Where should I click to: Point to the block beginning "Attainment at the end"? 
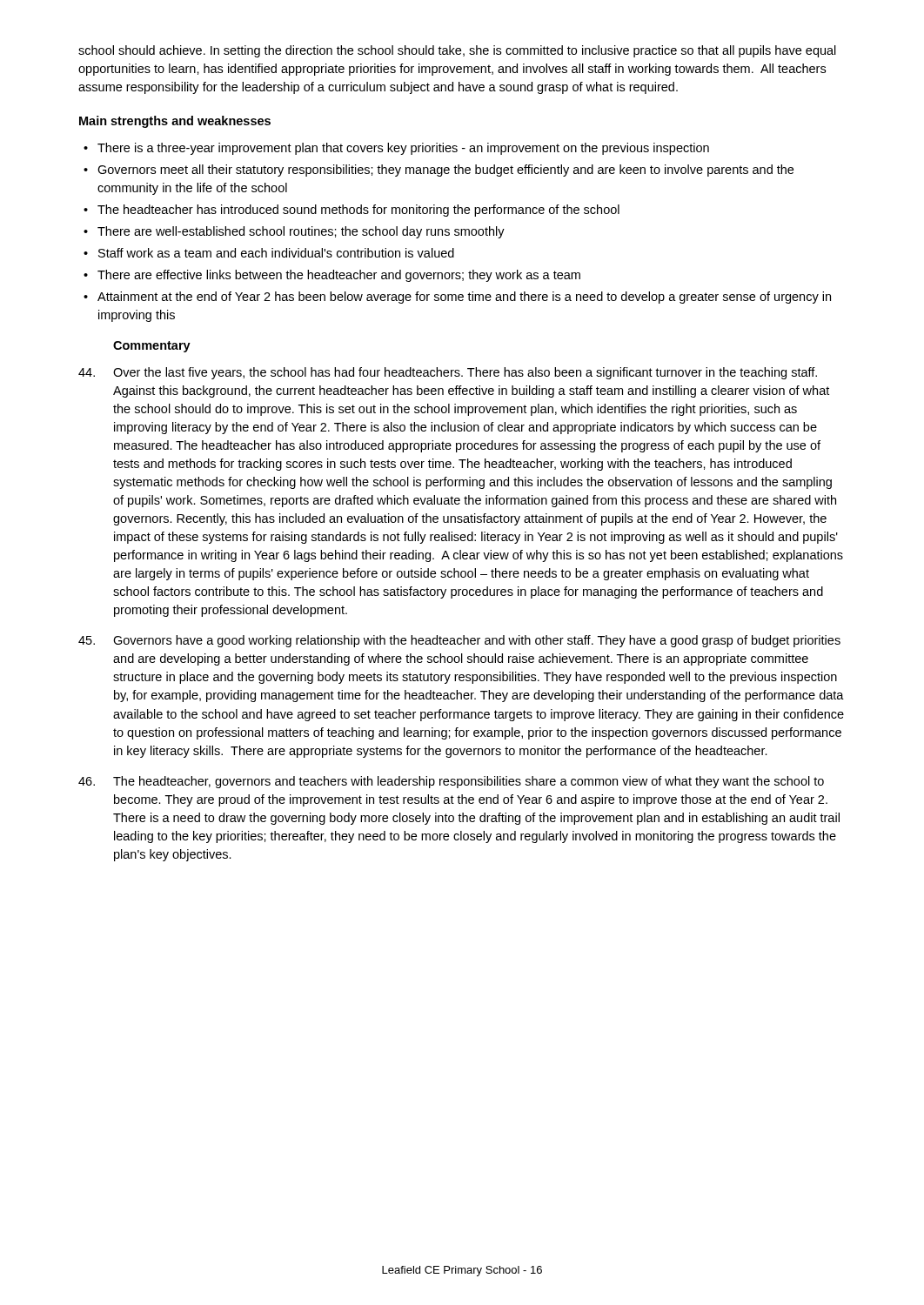(x=465, y=306)
